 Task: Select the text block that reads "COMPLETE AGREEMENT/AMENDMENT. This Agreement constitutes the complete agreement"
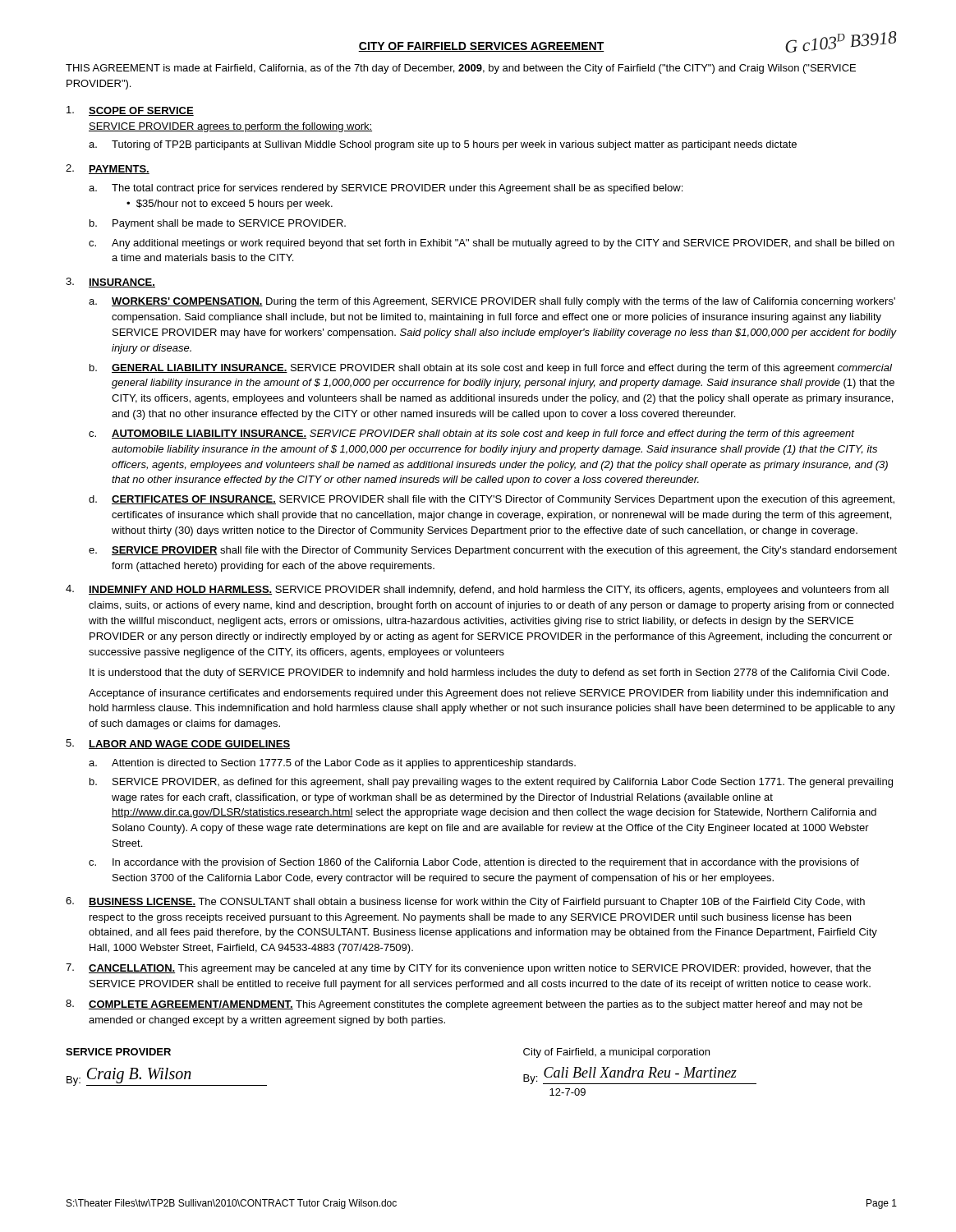click(x=476, y=1012)
